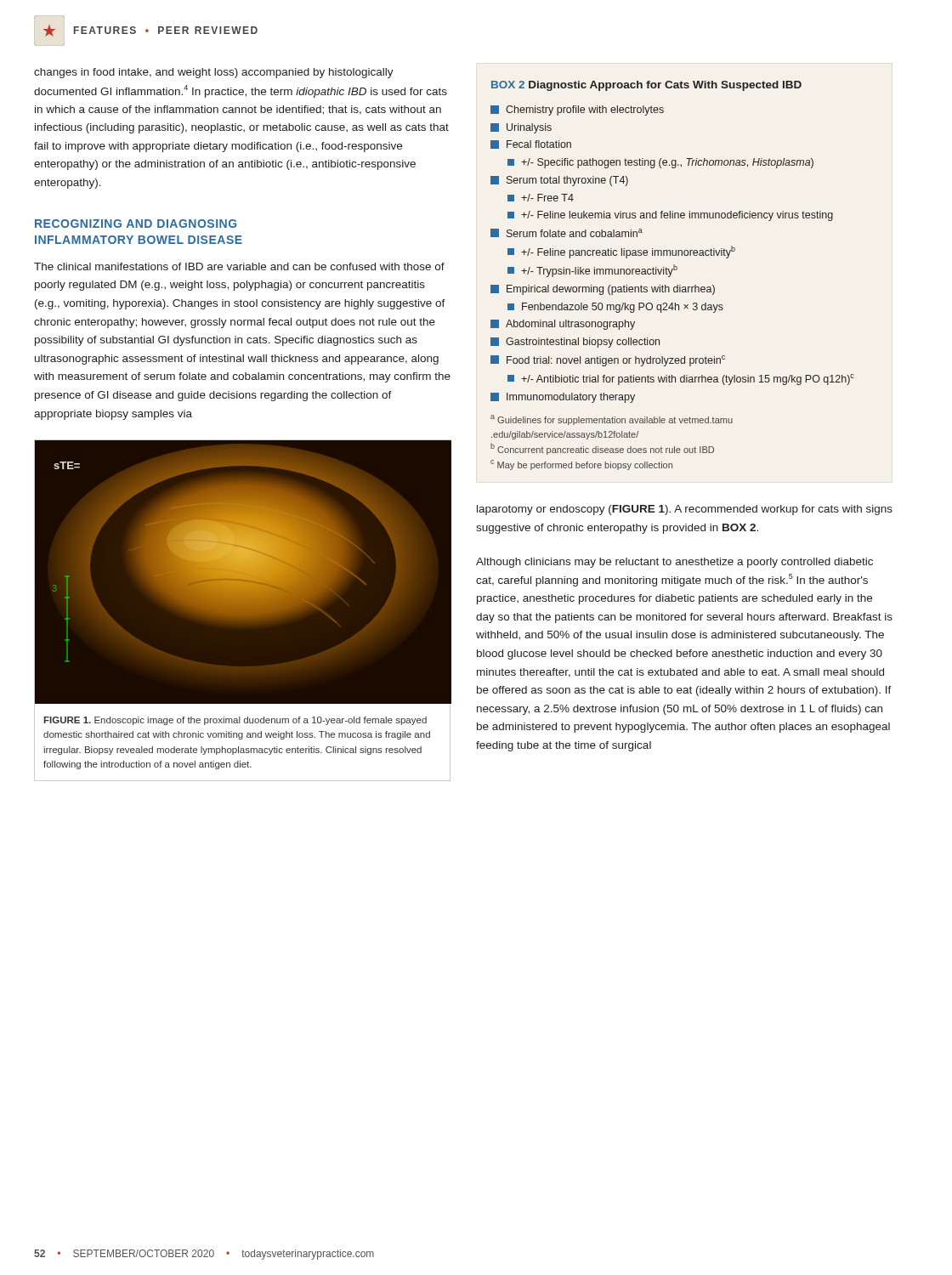Select the table that reads "BOX 2 Diagnostic"
Viewport: 952px width, 1275px height.
pyautogui.click(x=684, y=273)
